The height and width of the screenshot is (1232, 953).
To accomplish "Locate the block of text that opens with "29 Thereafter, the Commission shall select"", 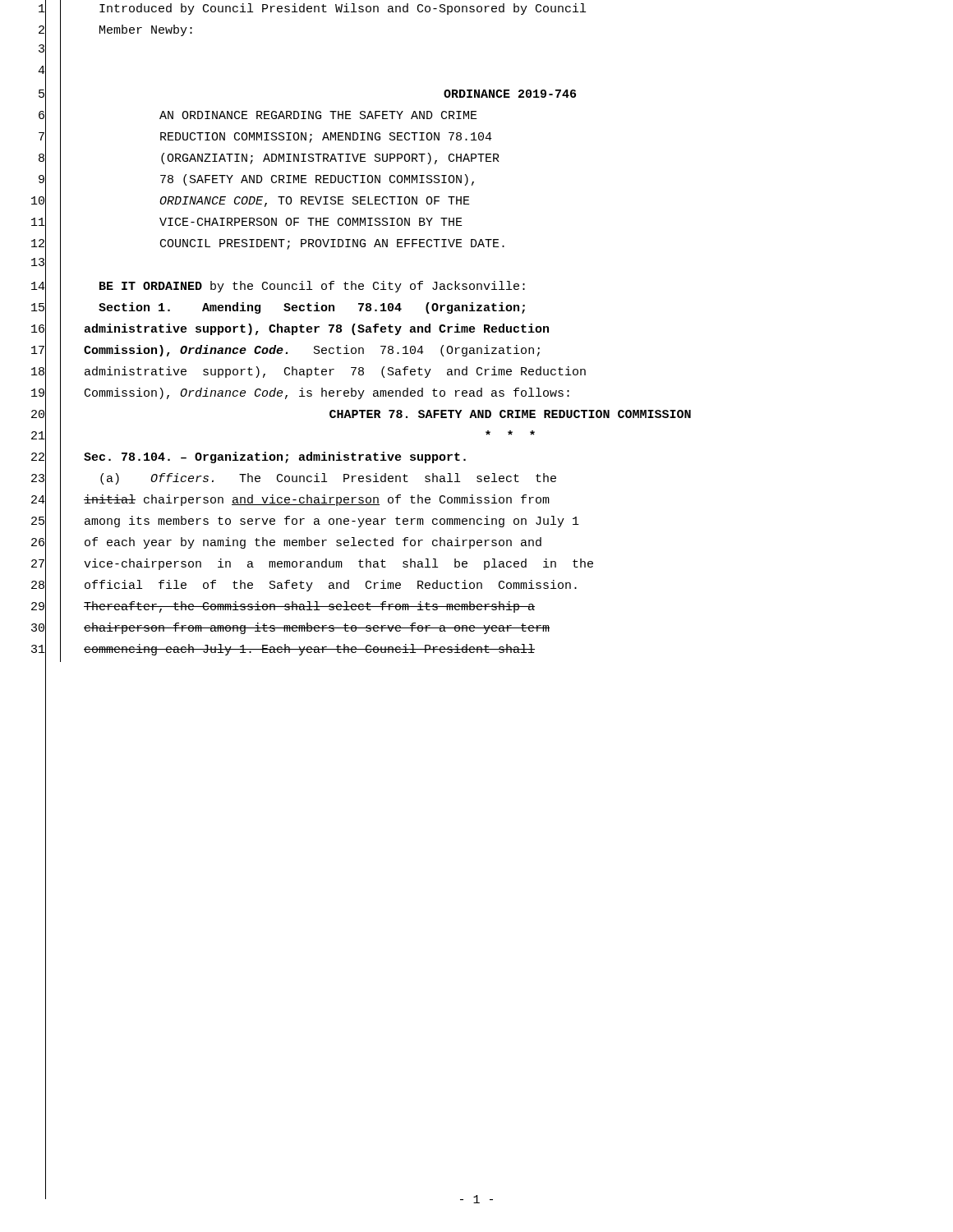I will 476,609.
